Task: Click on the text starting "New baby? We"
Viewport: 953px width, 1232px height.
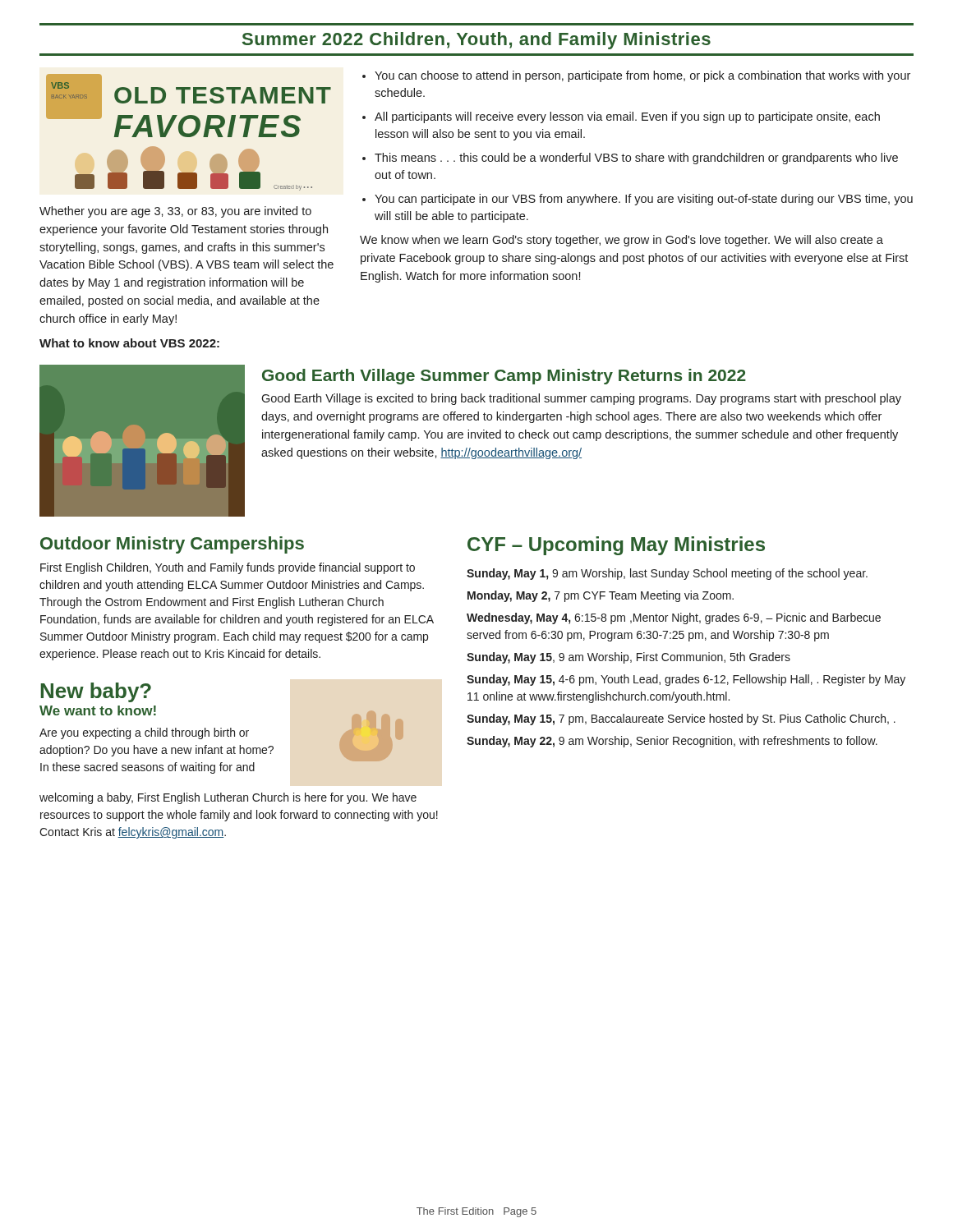Action: point(158,699)
